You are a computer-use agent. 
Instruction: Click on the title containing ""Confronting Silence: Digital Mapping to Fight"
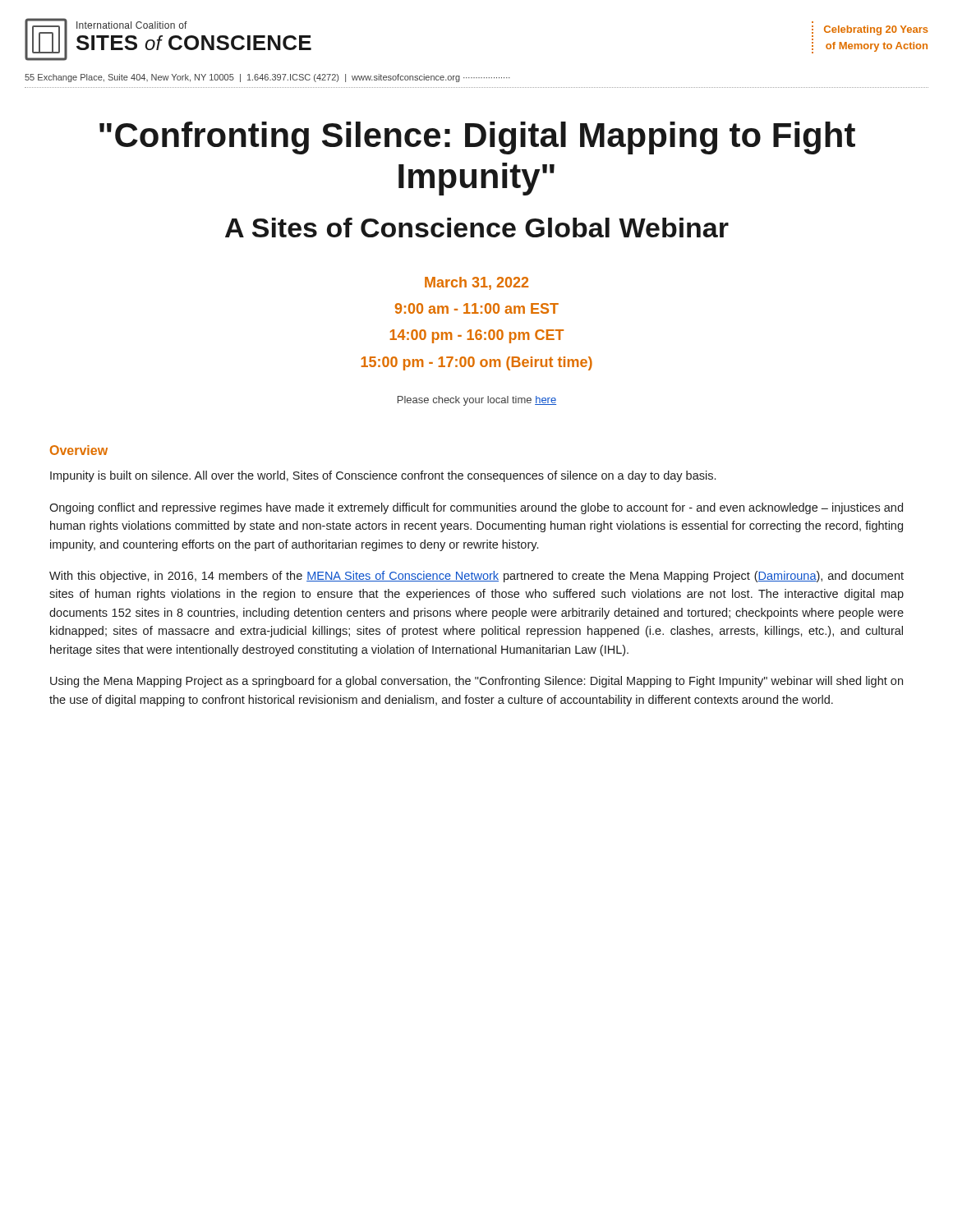476,156
